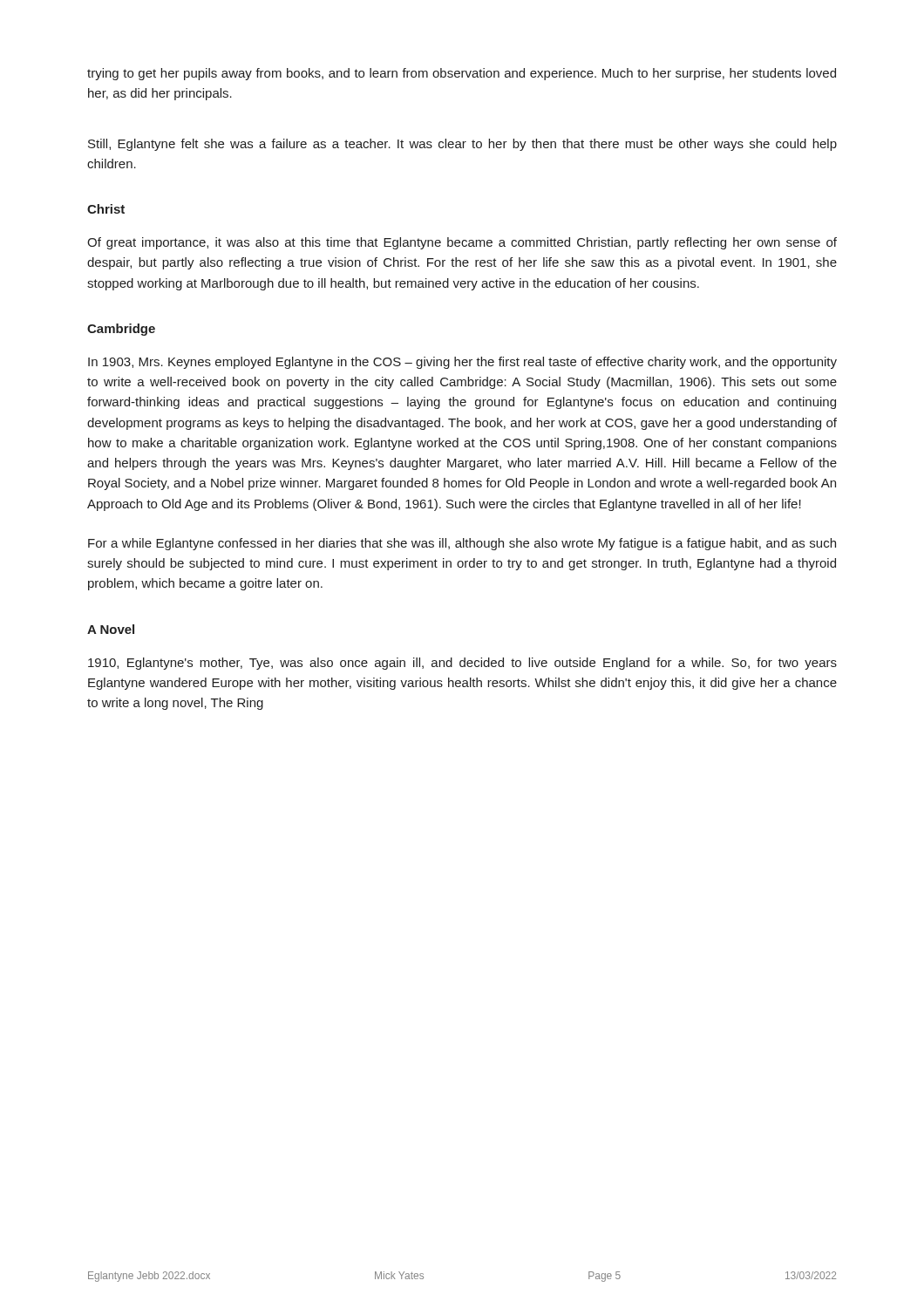Viewport: 924px width, 1308px height.
Task: Select the text block with the text "For a while Eglantyne confessed in her diaries"
Action: click(x=462, y=563)
